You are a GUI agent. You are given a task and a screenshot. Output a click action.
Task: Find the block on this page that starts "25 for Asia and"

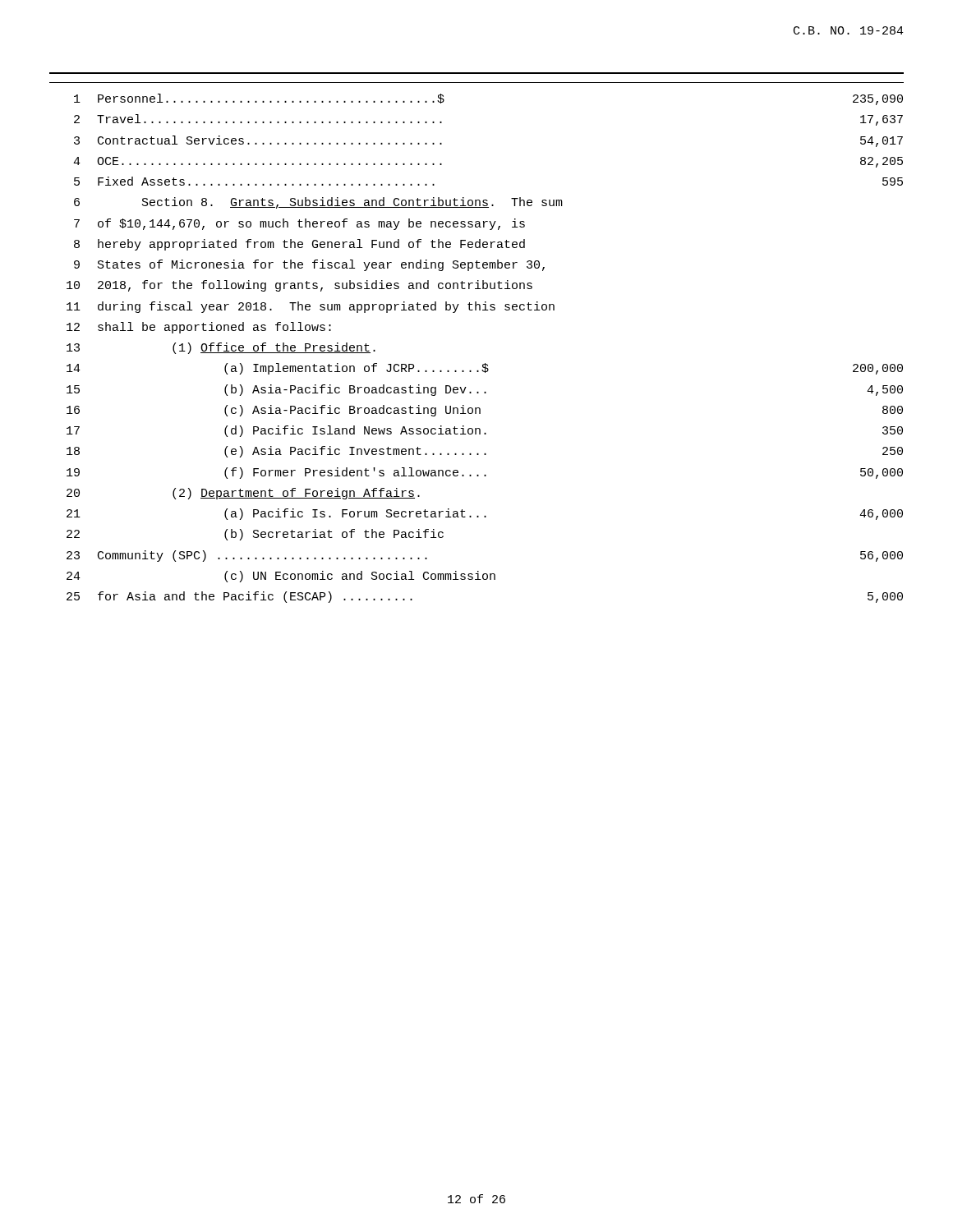pyautogui.click(x=212, y=597)
